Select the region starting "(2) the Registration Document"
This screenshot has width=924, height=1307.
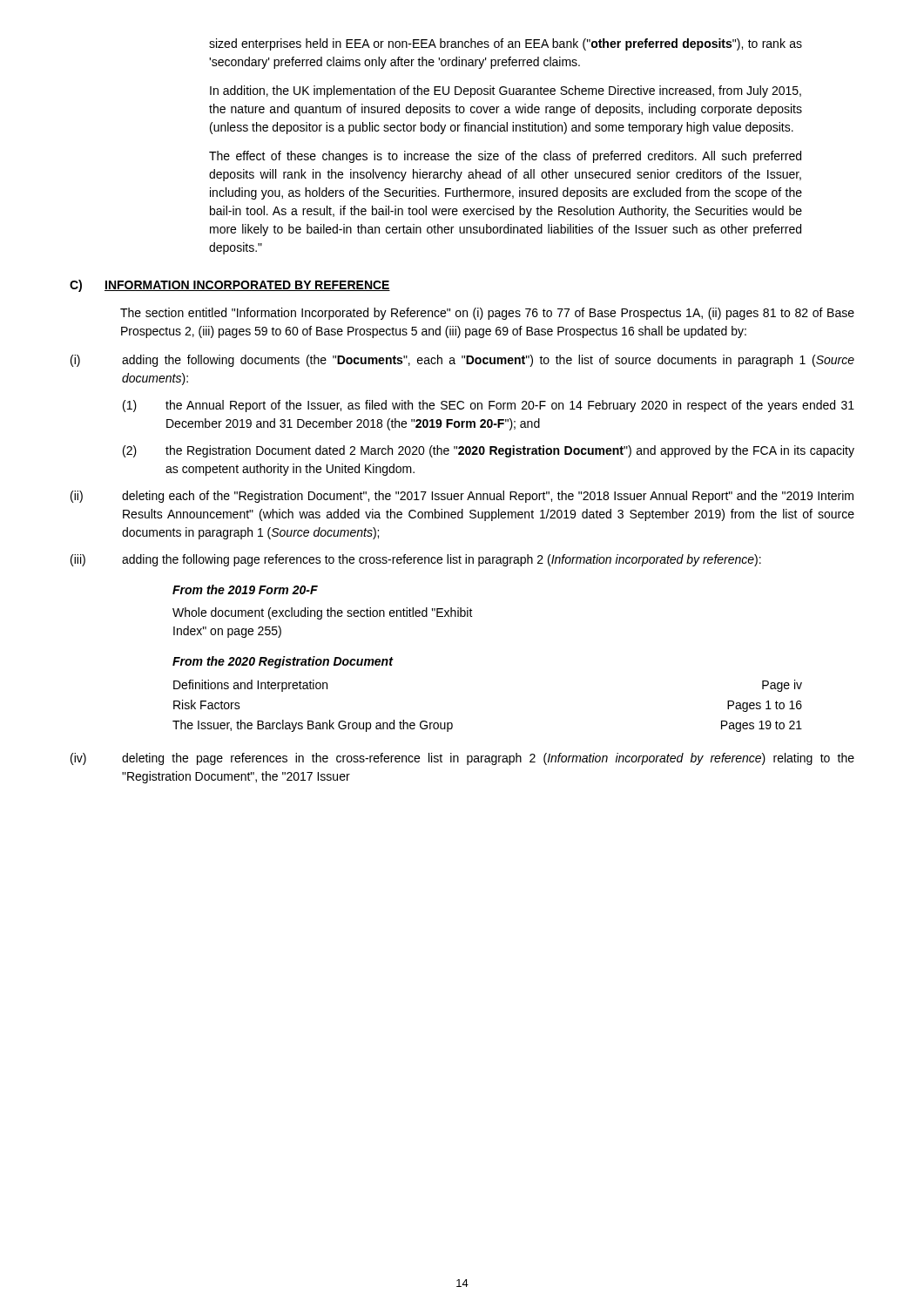click(x=488, y=460)
